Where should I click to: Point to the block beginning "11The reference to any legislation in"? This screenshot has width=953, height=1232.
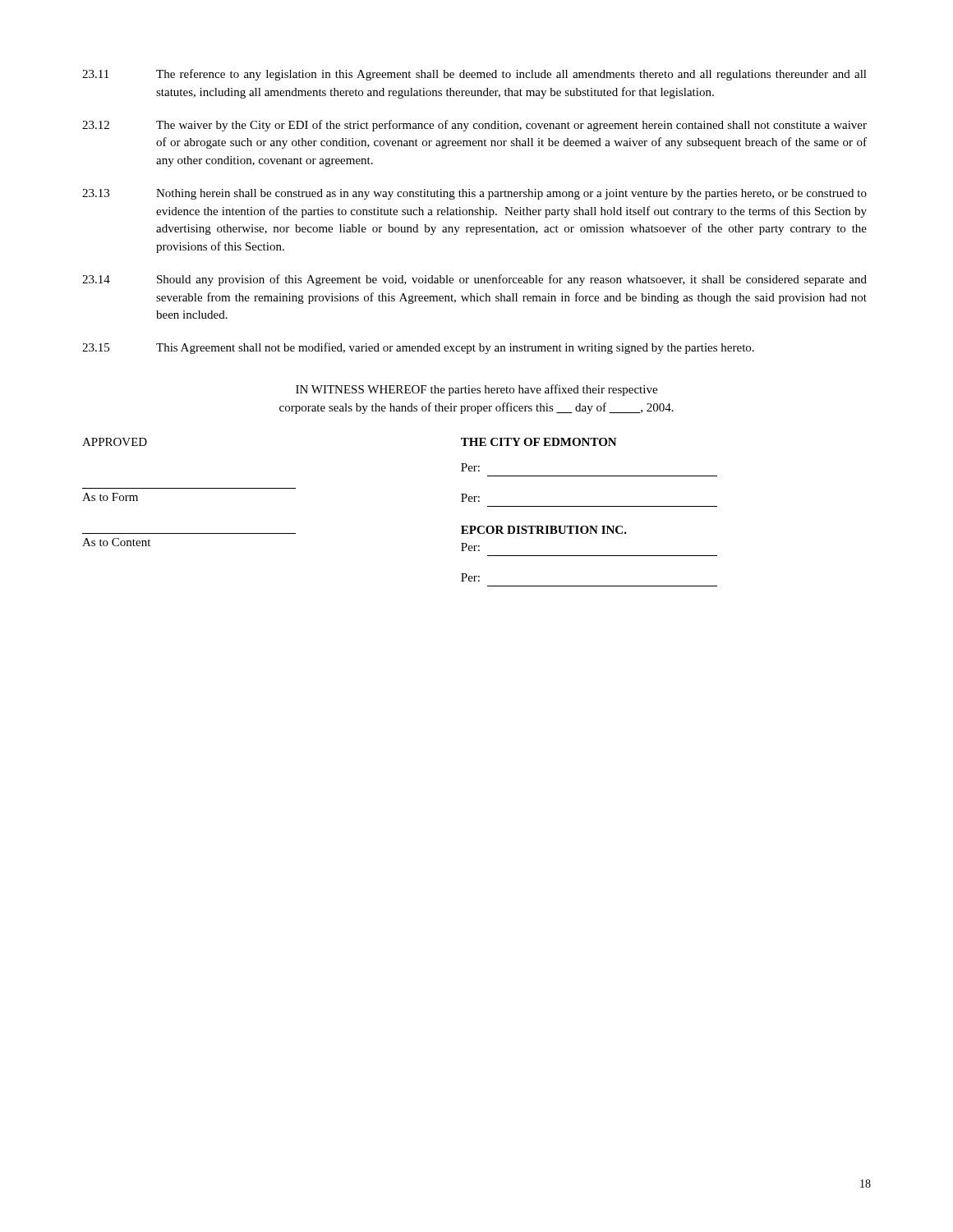click(474, 84)
